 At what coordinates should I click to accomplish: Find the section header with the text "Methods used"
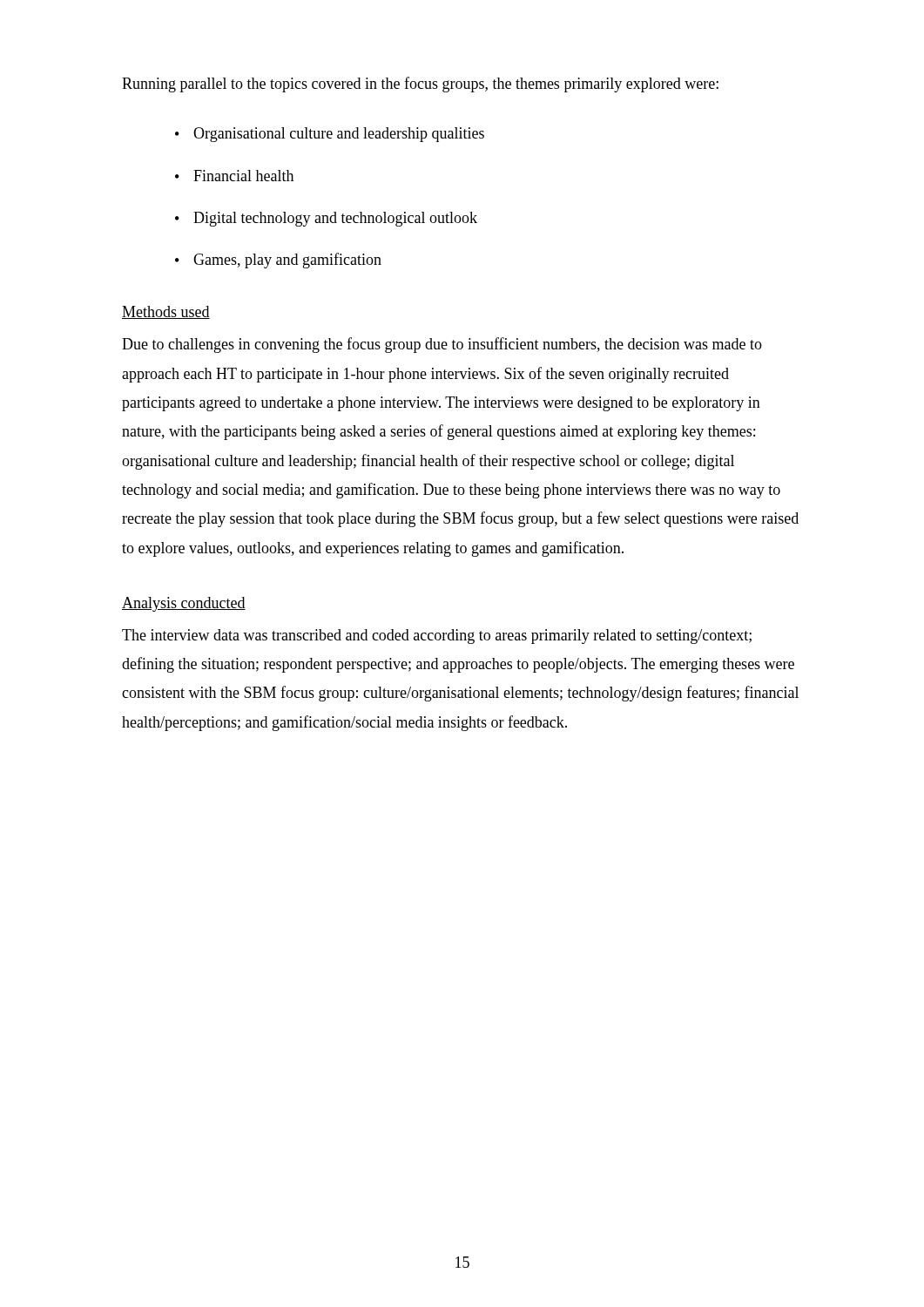(x=166, y=312)
